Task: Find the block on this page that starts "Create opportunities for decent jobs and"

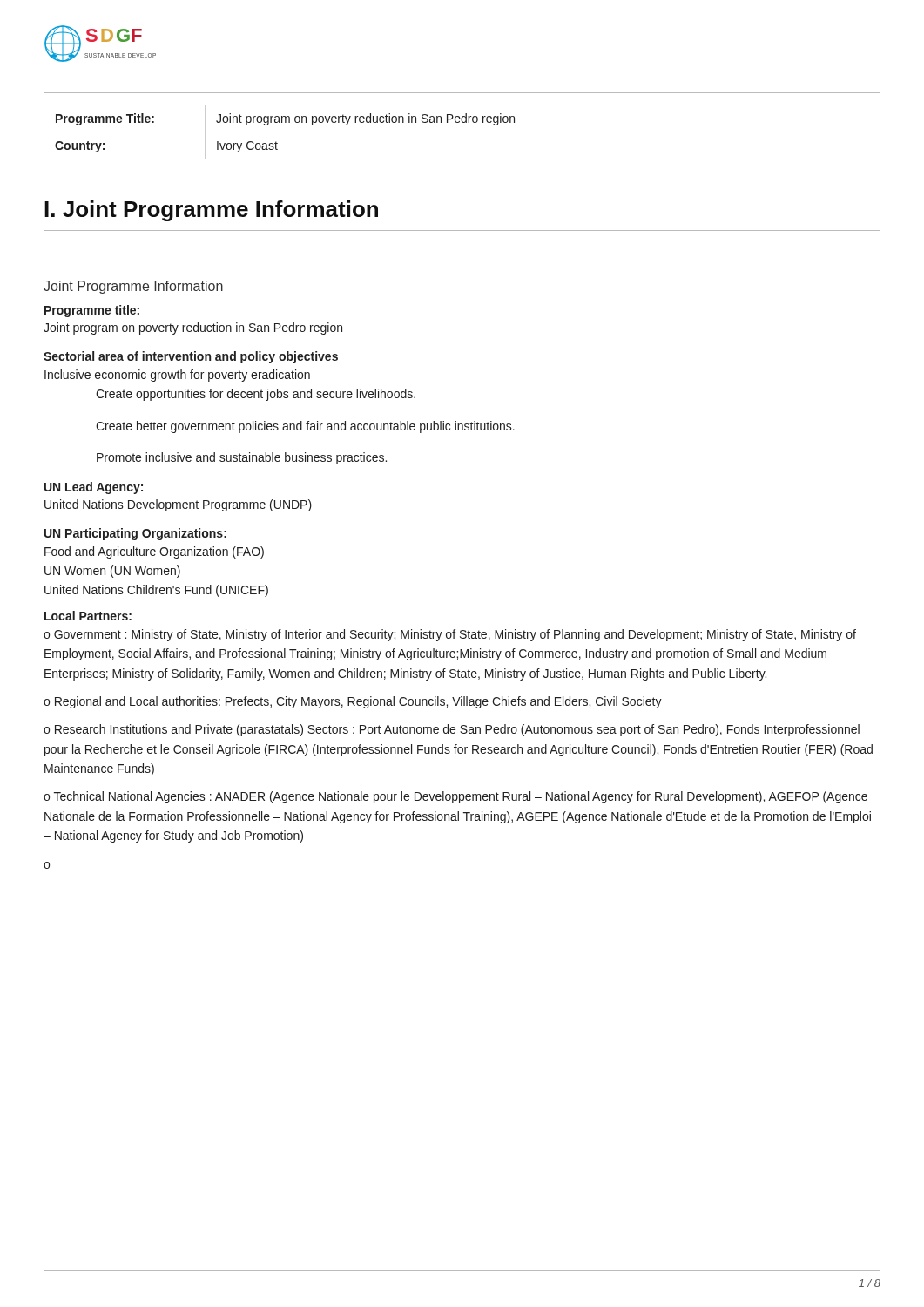Action: [256, 395]
